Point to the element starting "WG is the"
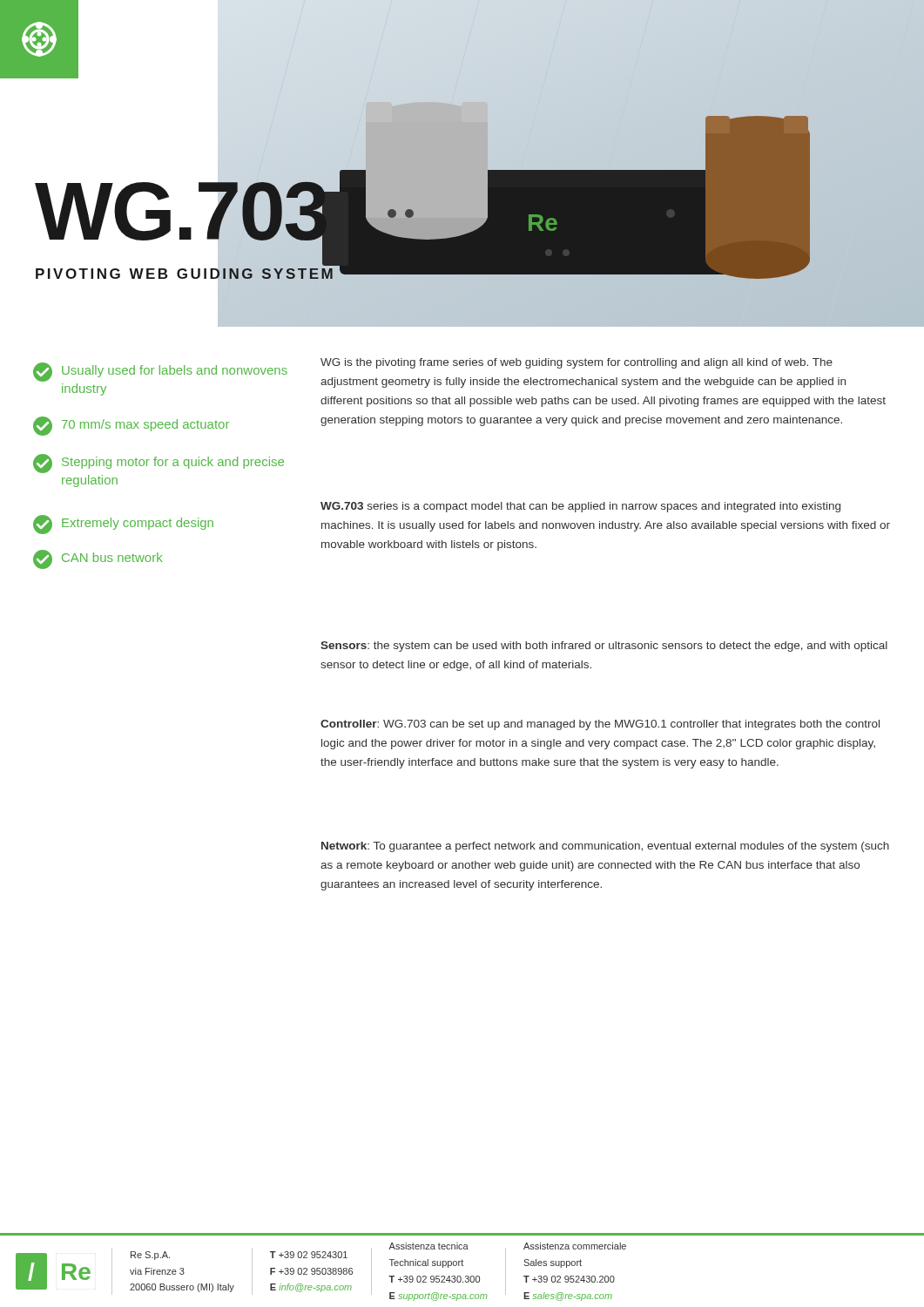Image resolution: width=924 pixels, height=1307 pixels. (603, 391)
